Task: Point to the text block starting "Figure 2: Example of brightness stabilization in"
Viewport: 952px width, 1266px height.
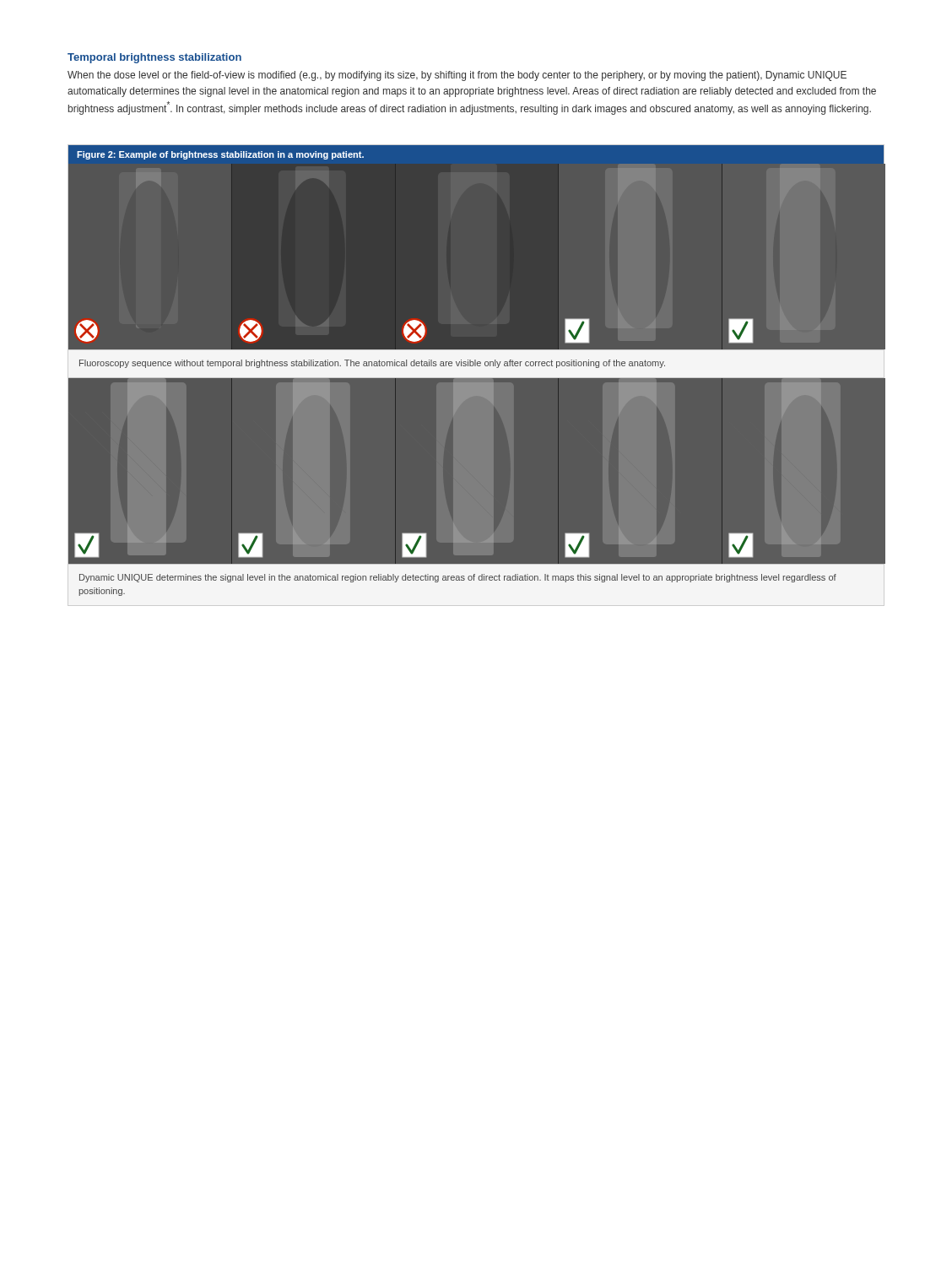Action: pos(220,154)
